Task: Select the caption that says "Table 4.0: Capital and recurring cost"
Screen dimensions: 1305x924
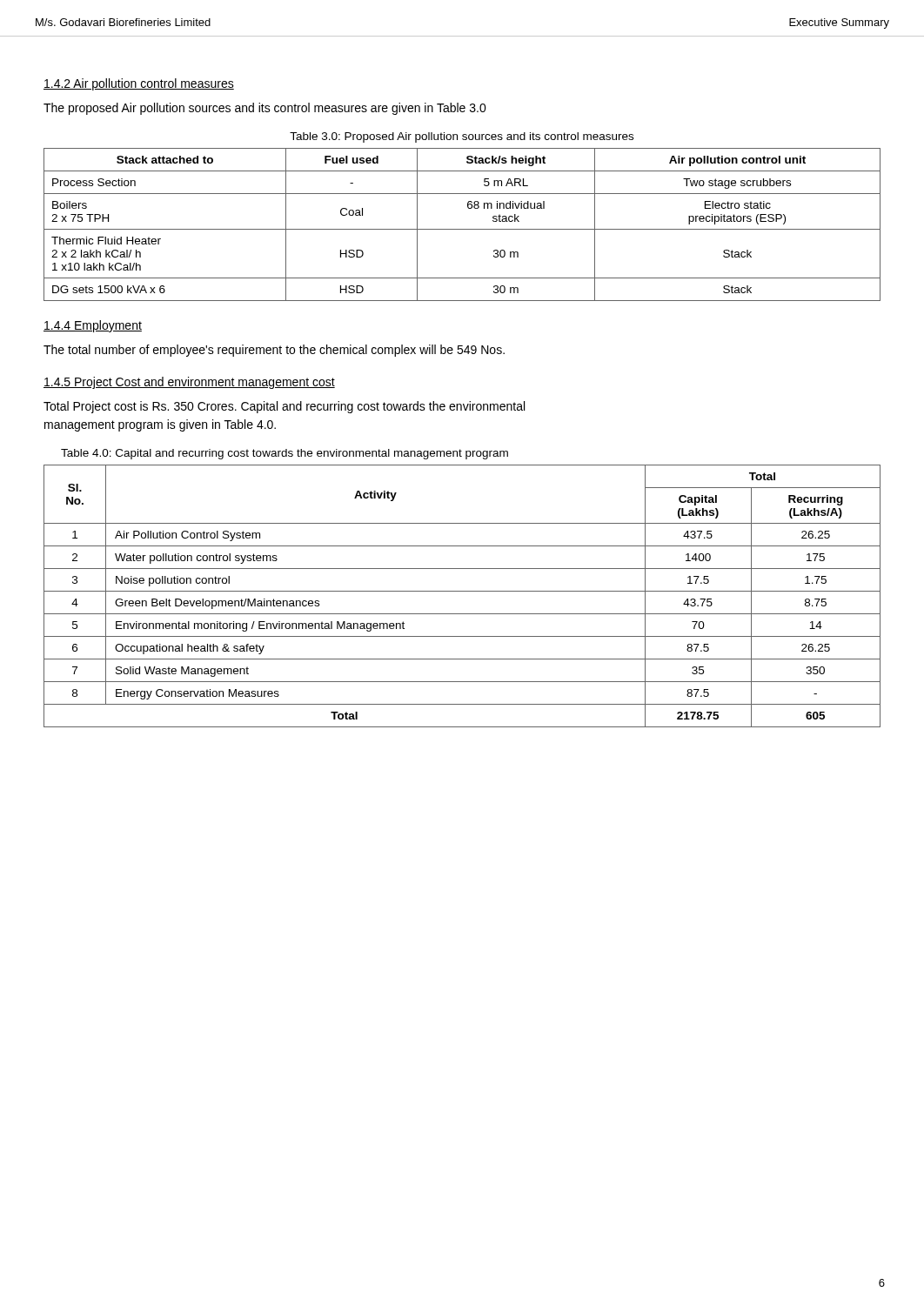Action: 285,453
